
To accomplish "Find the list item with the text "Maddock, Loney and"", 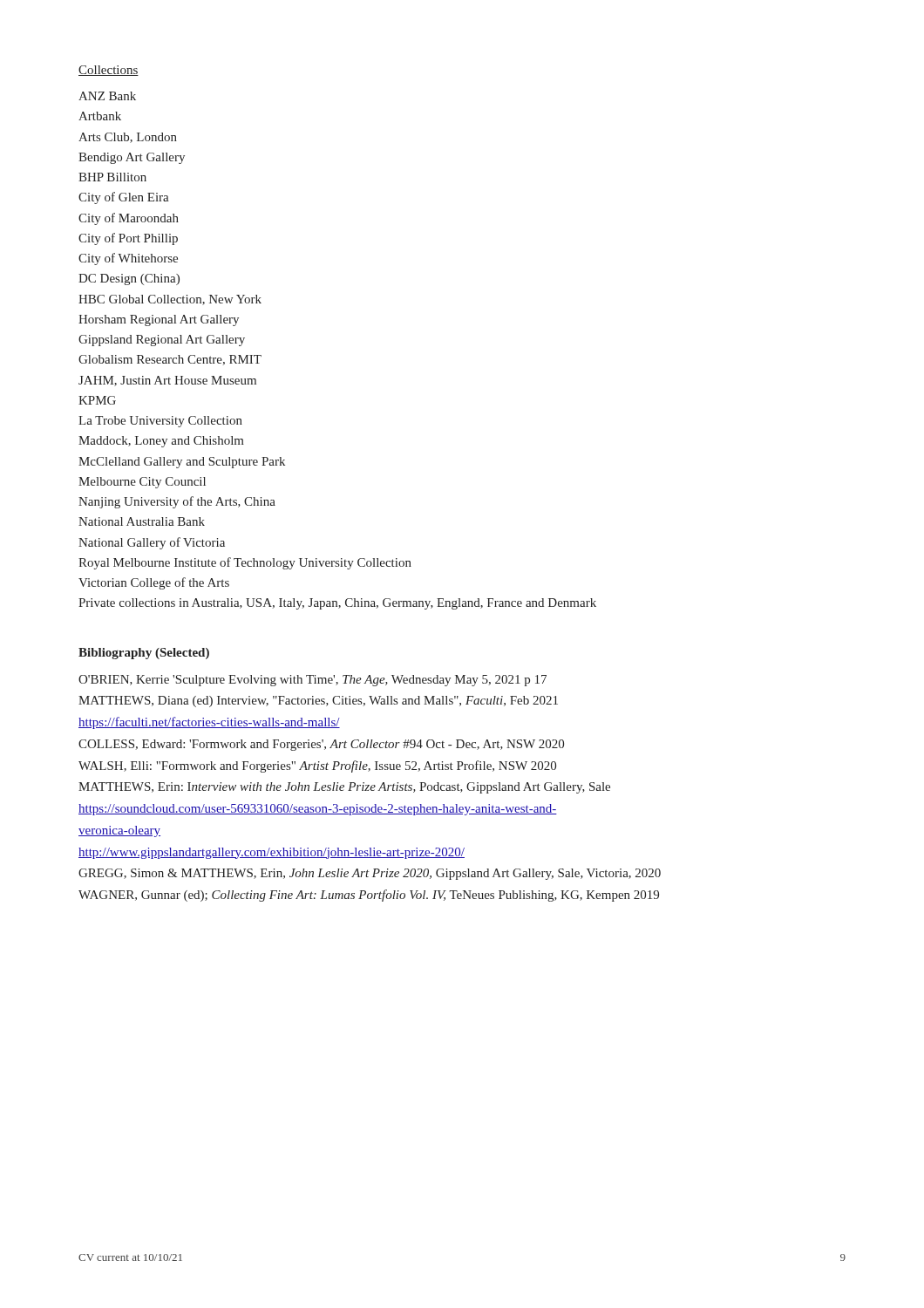I will pyautogui.click(x=161, y=441).
